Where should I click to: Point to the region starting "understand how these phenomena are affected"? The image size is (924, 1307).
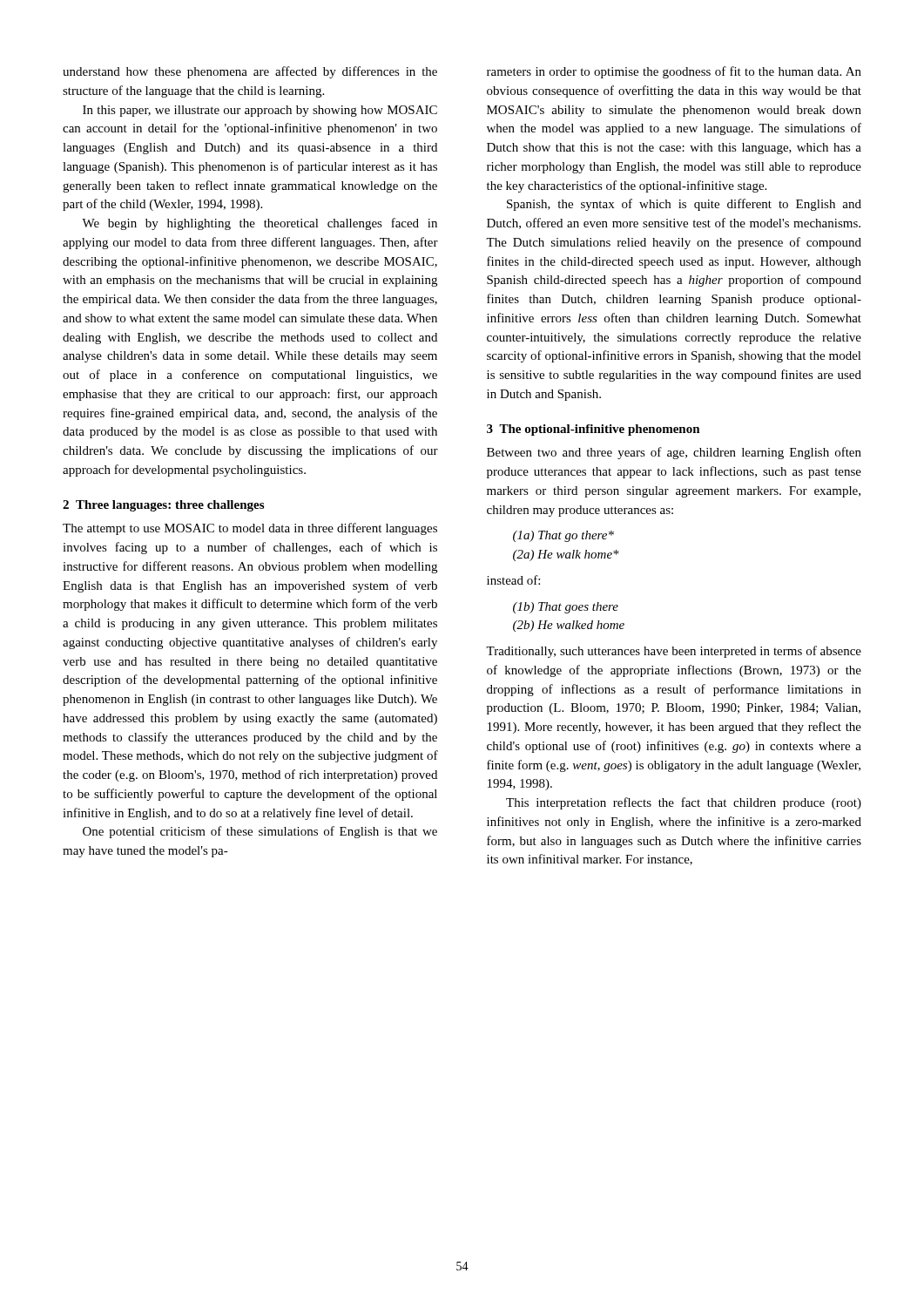point(250,271)
